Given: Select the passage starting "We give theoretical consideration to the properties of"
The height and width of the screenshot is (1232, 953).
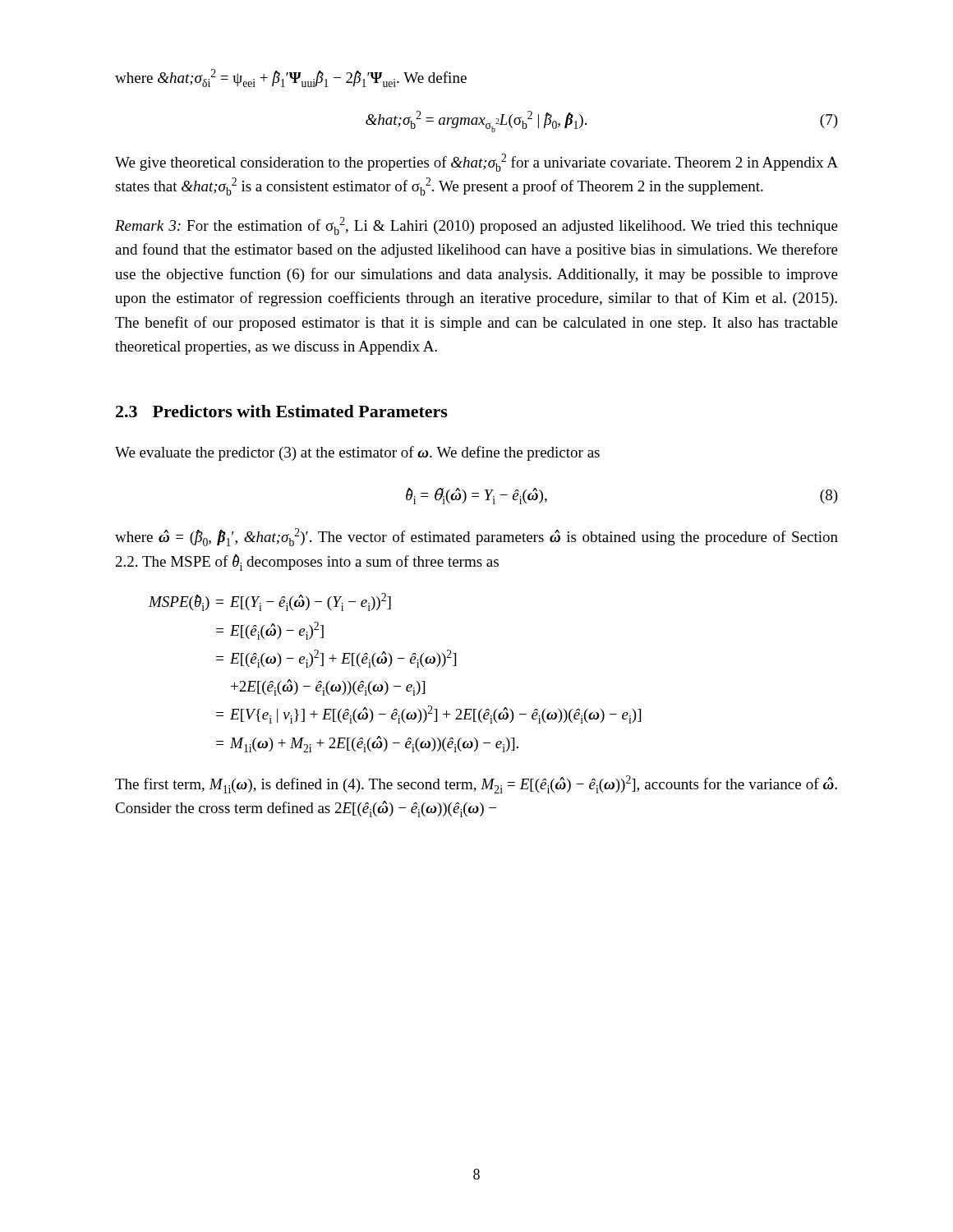Looking at the screenshot, I should (476, 175).
